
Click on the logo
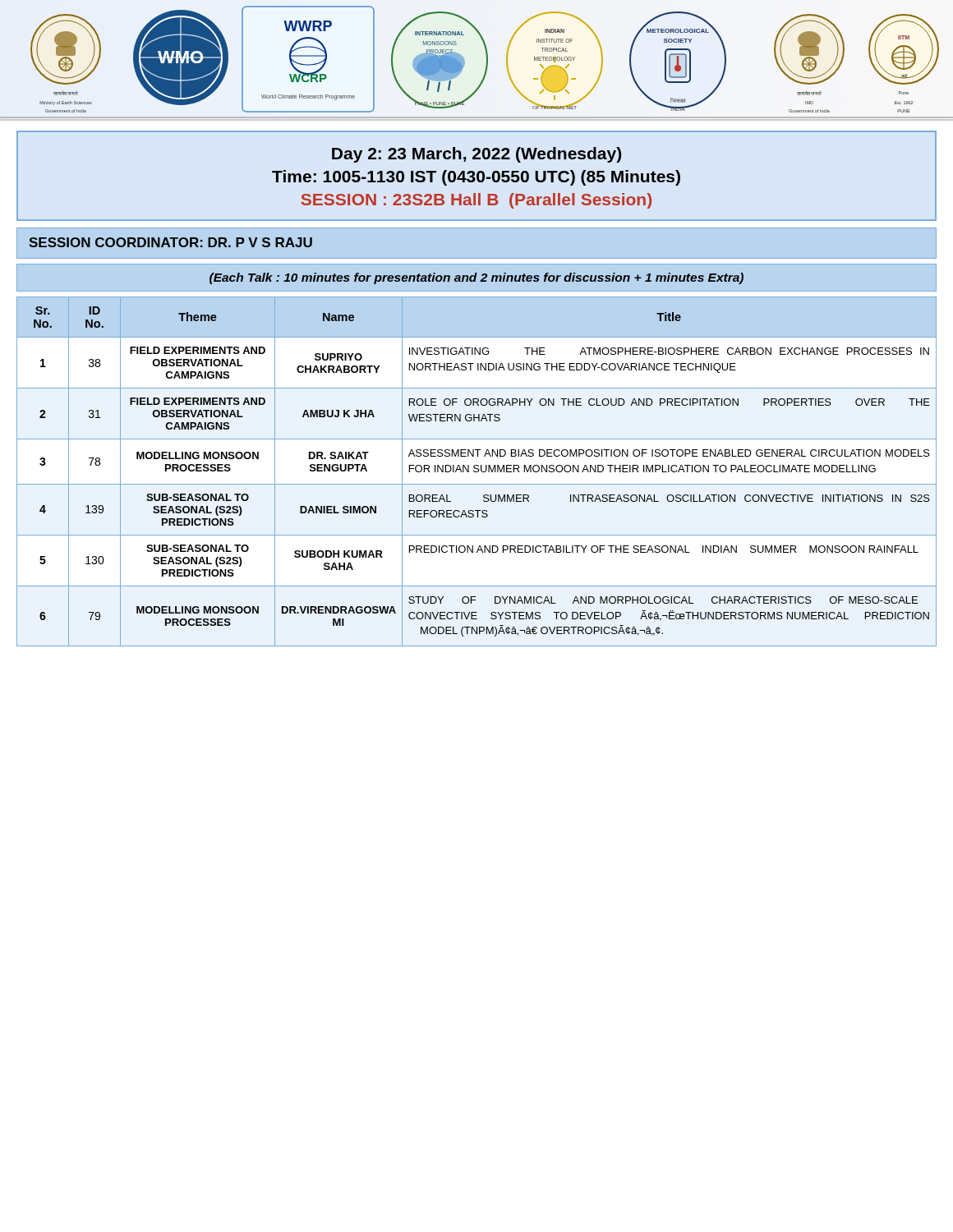click(476, 60)
